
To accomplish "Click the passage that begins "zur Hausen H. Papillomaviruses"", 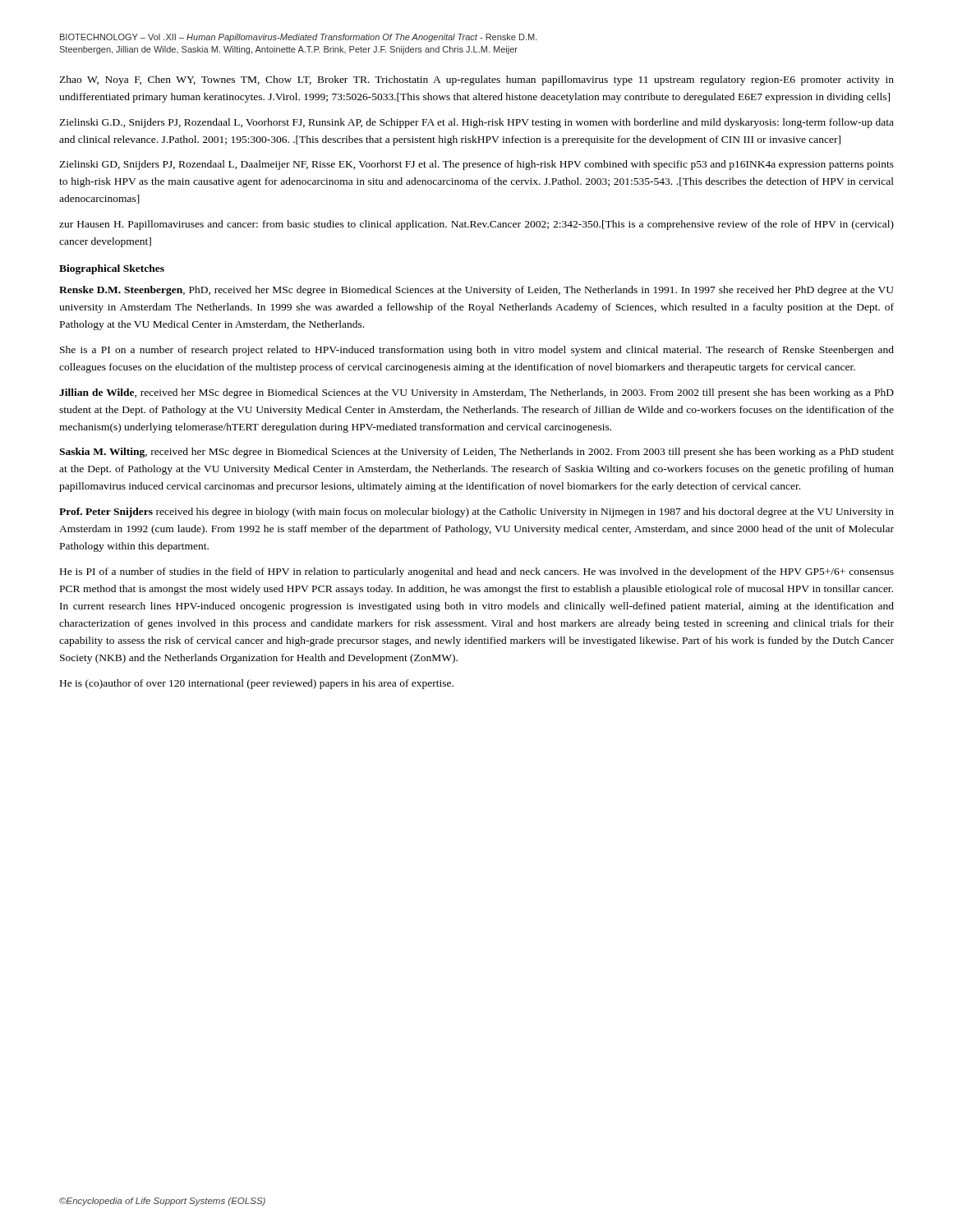I will (x=476, y=233).
